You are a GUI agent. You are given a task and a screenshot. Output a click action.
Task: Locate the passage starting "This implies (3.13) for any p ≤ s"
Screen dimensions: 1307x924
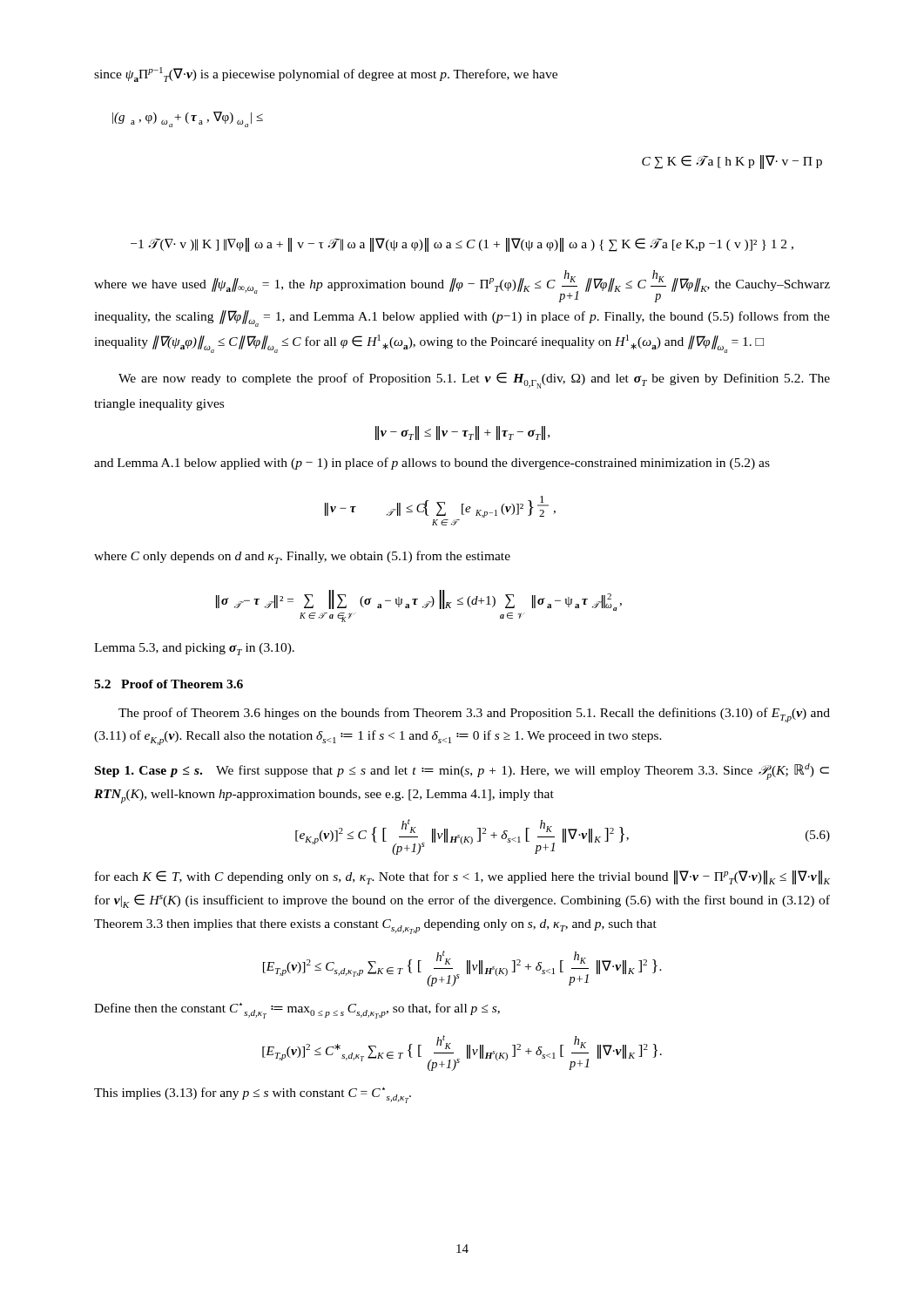click(253, 1094)
